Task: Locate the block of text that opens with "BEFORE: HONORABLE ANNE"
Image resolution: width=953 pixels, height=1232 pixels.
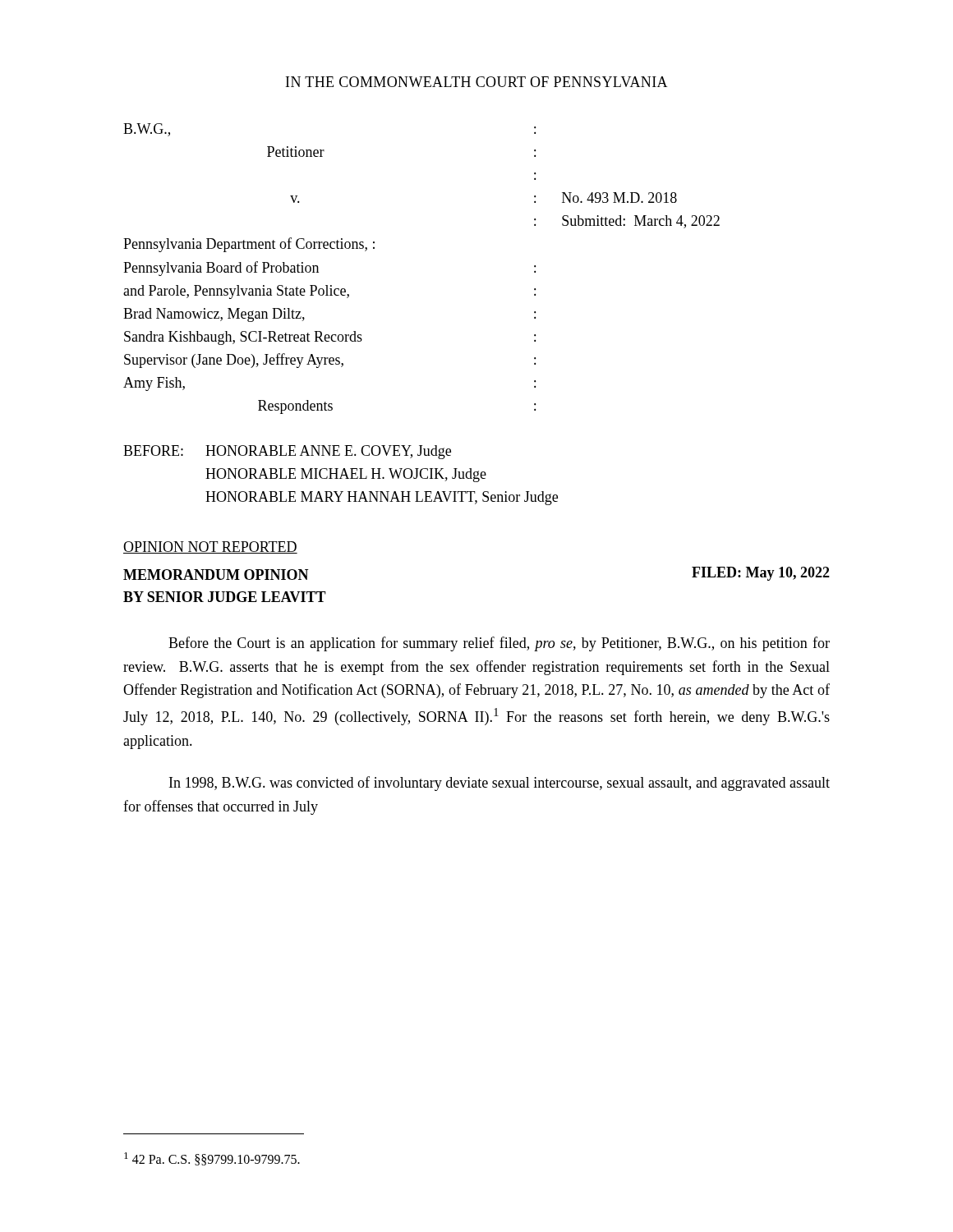Action: 476,475
